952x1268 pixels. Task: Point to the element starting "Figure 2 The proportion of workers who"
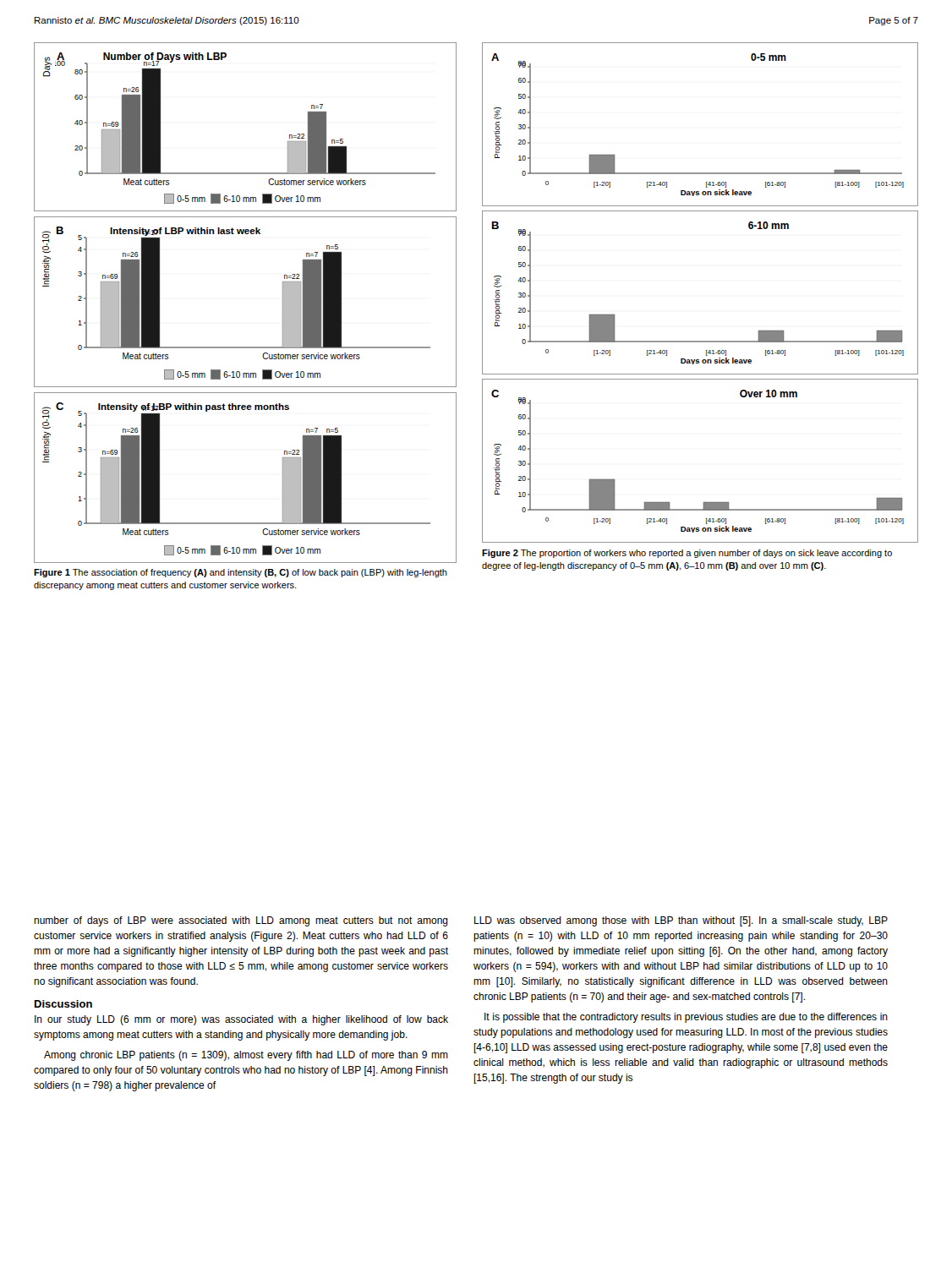tap(687, 559)
